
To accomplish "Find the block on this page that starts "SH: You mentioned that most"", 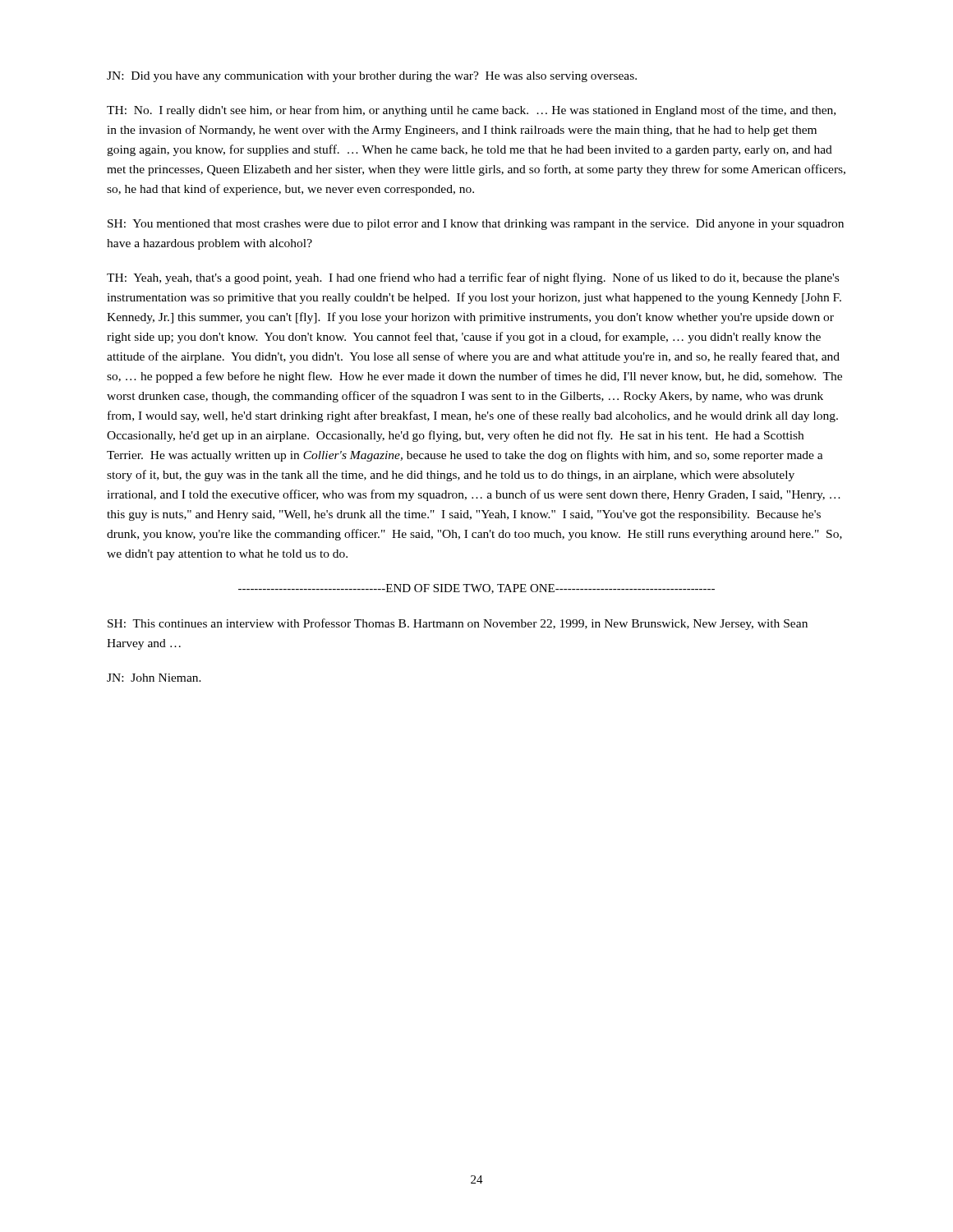I will pyautogui.click(x=475, y=233).
